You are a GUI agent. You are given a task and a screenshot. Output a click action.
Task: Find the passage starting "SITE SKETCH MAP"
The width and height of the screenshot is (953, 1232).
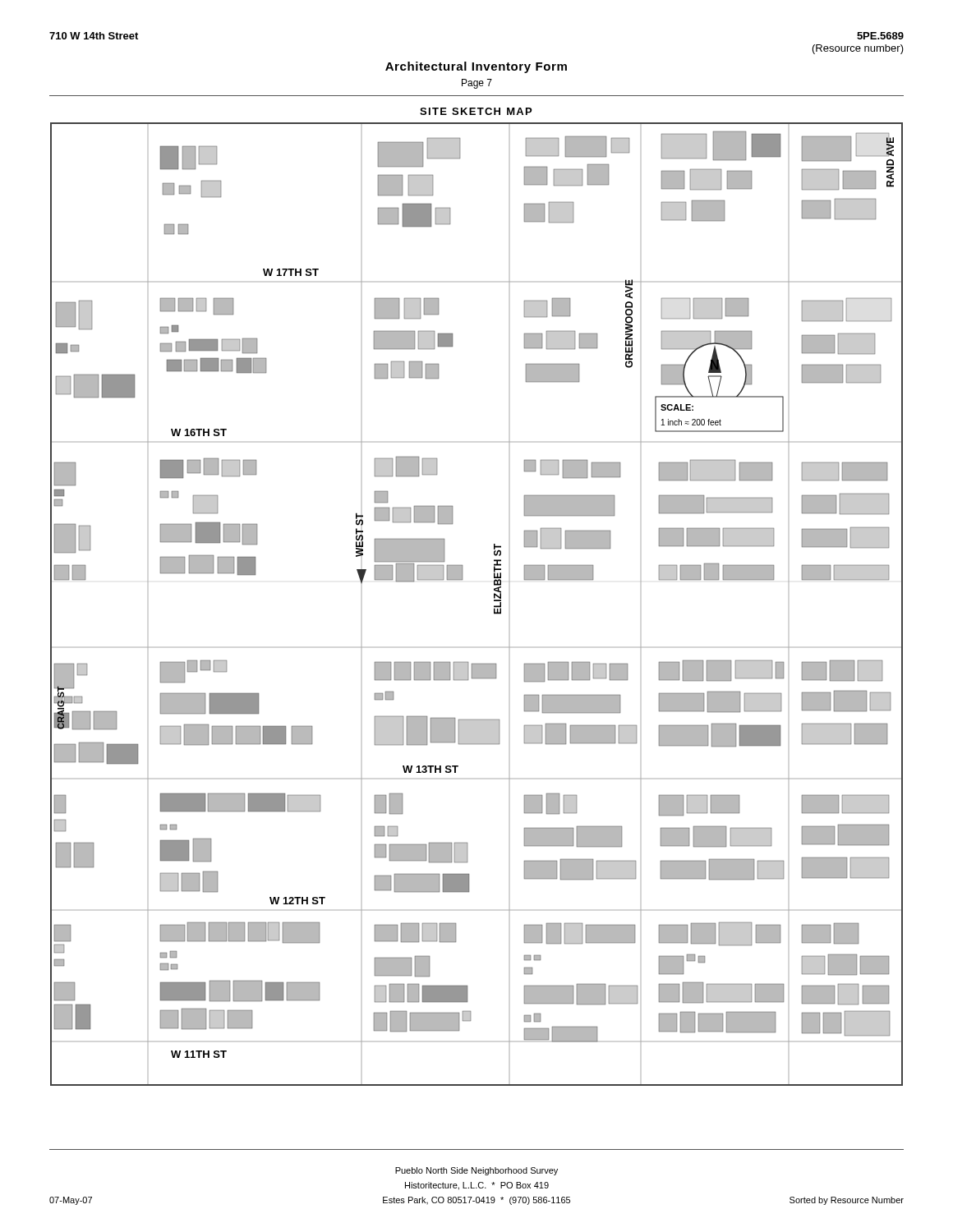pyautogui.click(x=476, y=111)
